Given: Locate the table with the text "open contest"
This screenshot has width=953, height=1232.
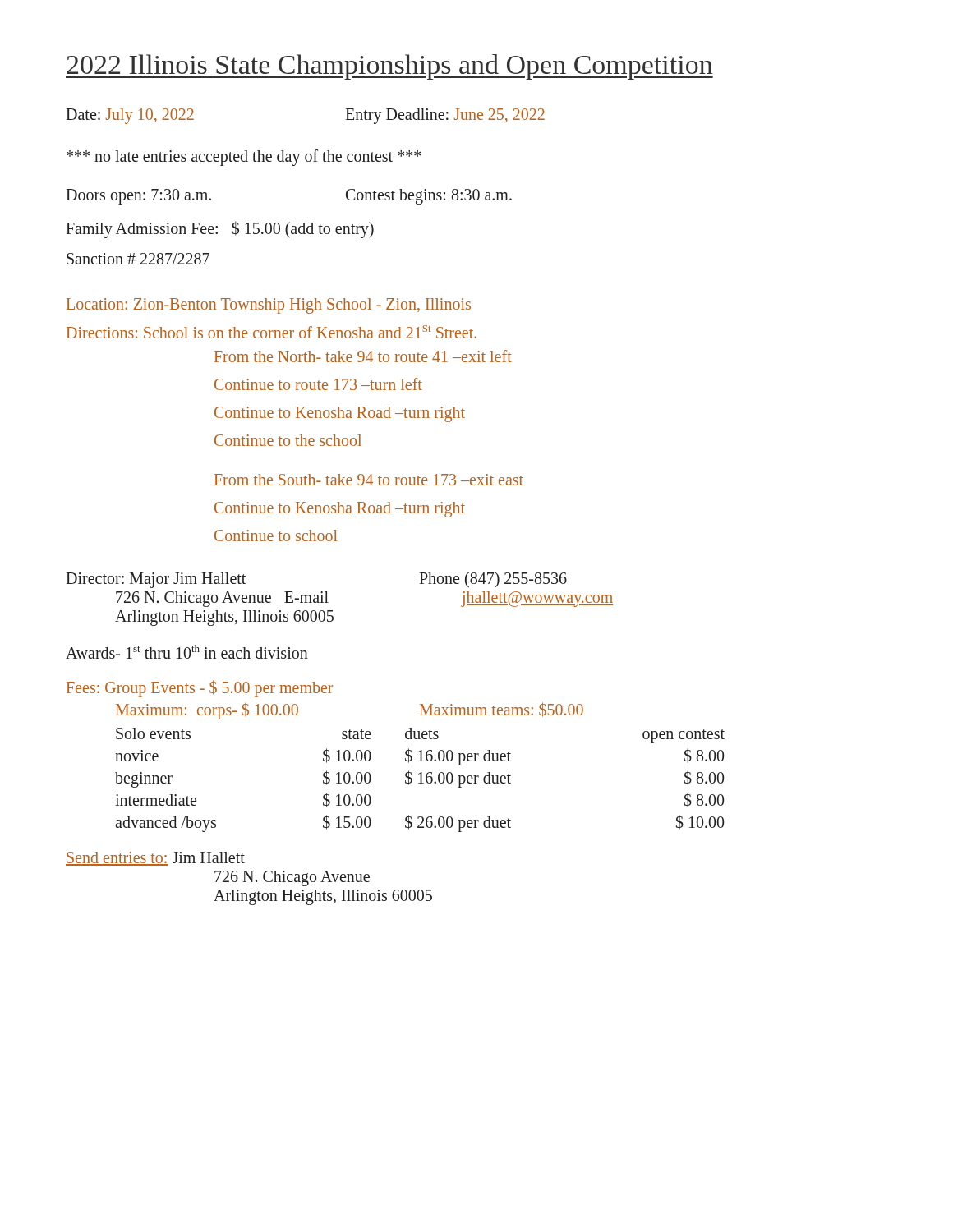Looking at the screenshot, I should pos(476,779).
